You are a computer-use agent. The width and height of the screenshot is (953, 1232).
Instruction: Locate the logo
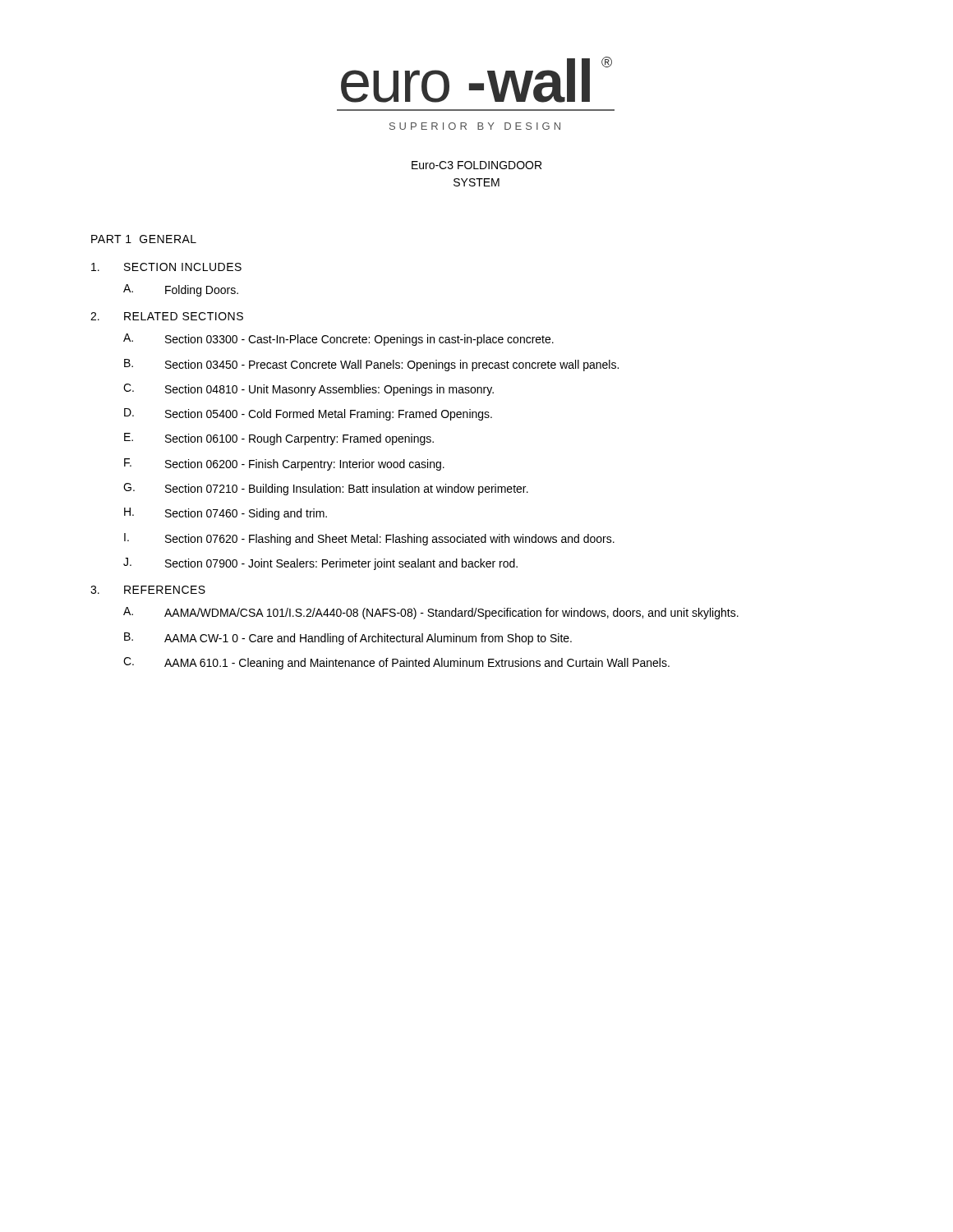[x=476, y=66]
